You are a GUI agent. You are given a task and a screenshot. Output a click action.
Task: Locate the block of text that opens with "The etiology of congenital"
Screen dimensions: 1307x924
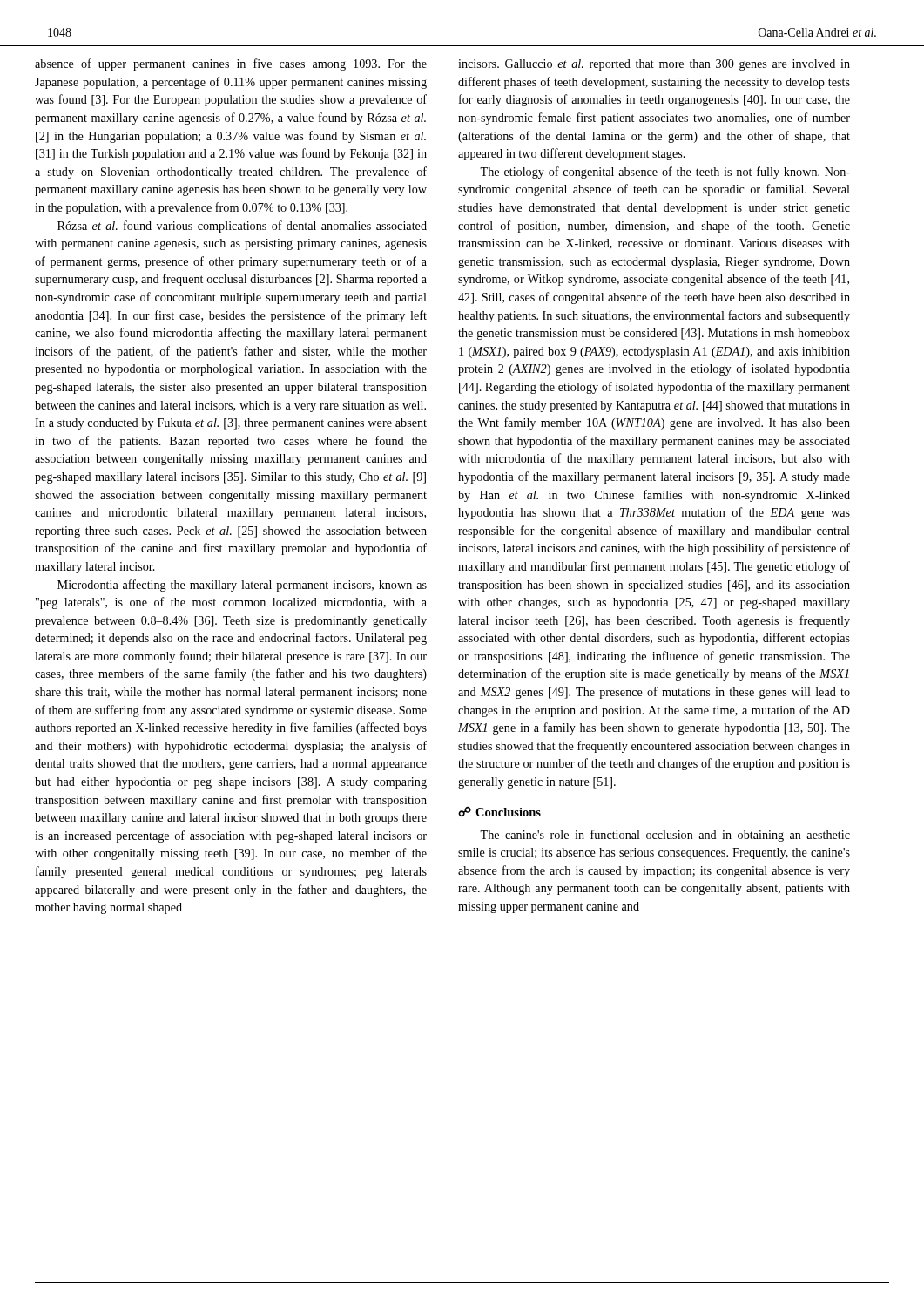tap(654, 477)
